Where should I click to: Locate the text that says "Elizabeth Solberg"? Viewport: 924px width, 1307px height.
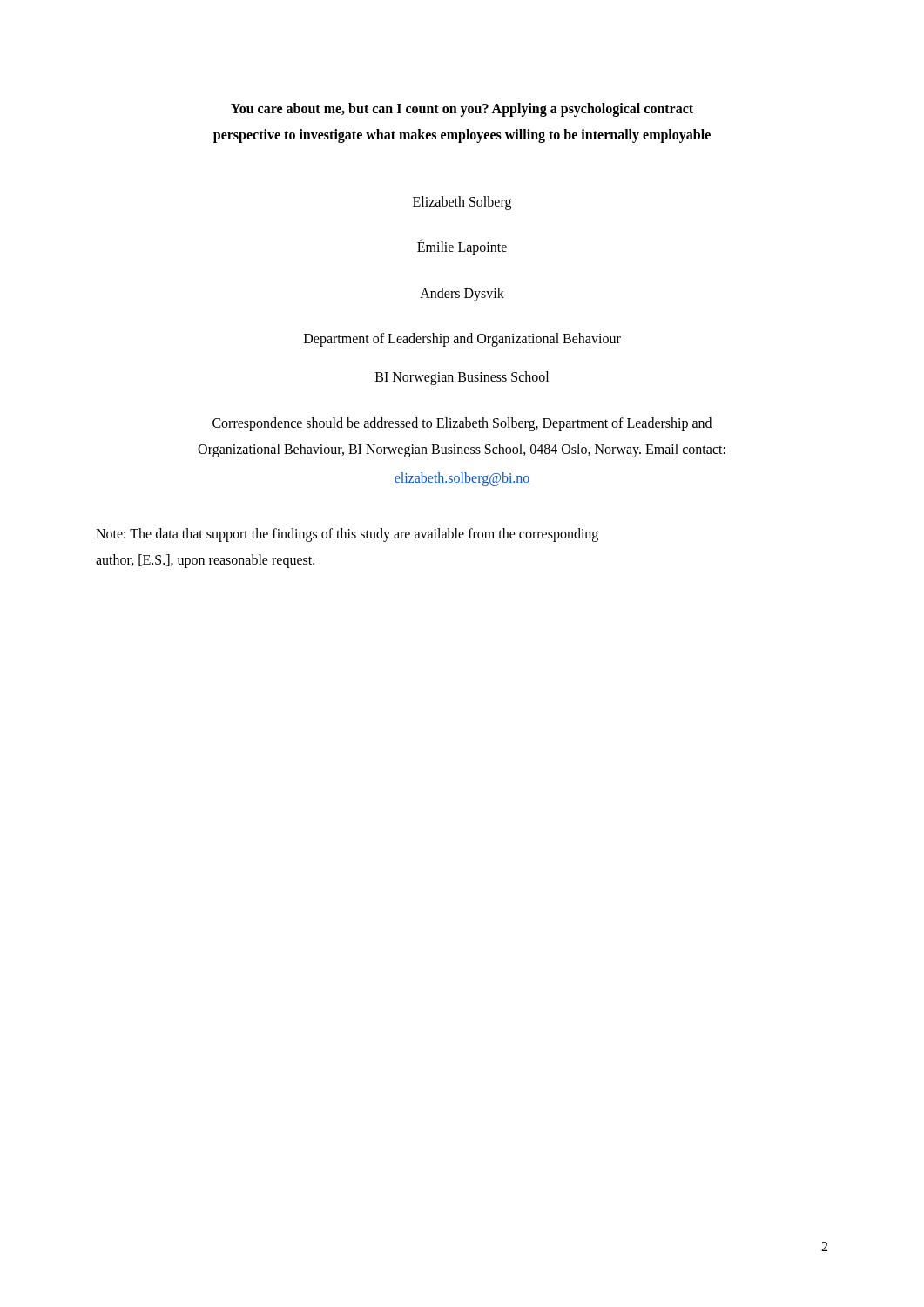(x=462, y=202)
